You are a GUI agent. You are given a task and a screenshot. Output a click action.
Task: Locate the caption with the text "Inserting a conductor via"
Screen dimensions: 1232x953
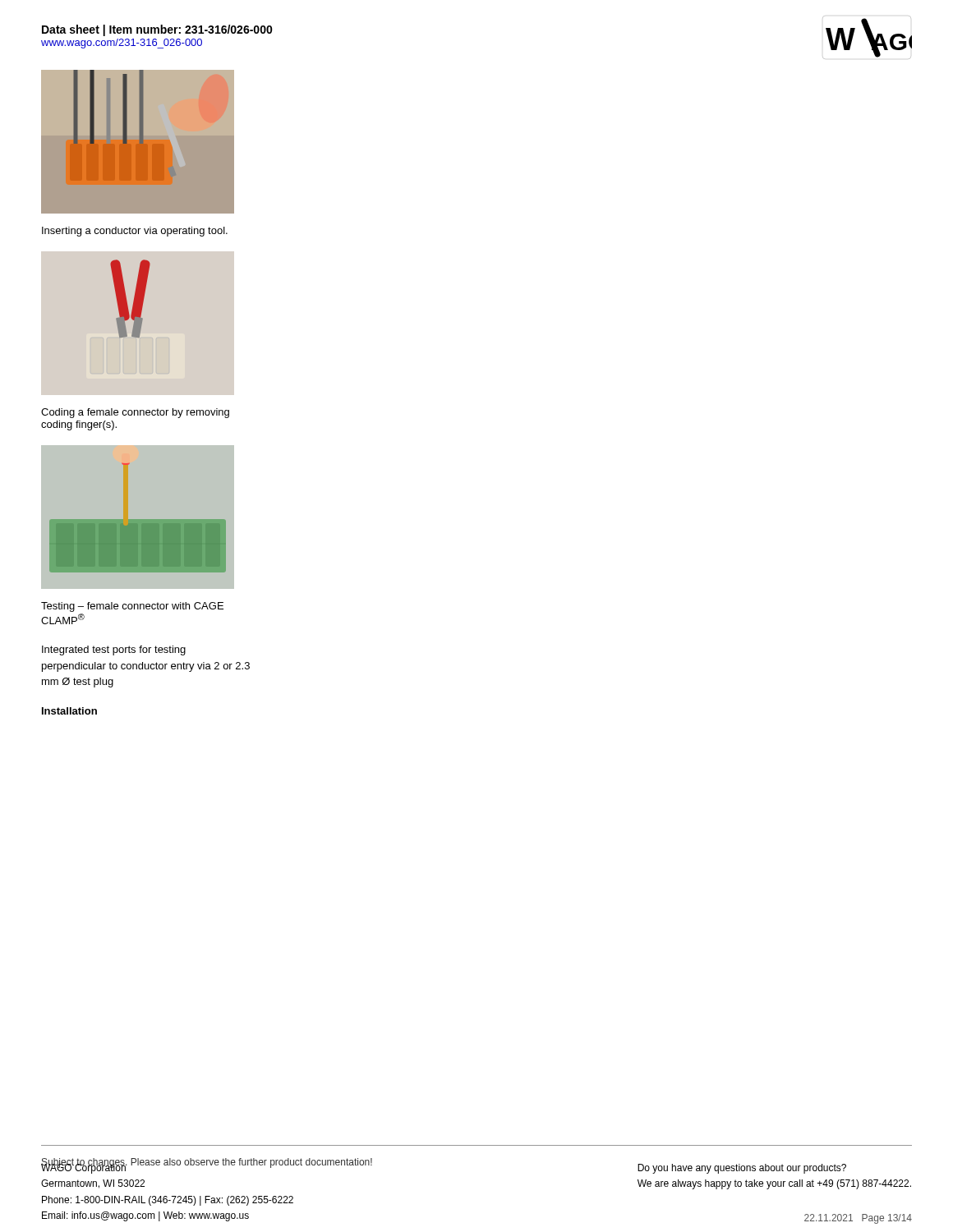135,230
